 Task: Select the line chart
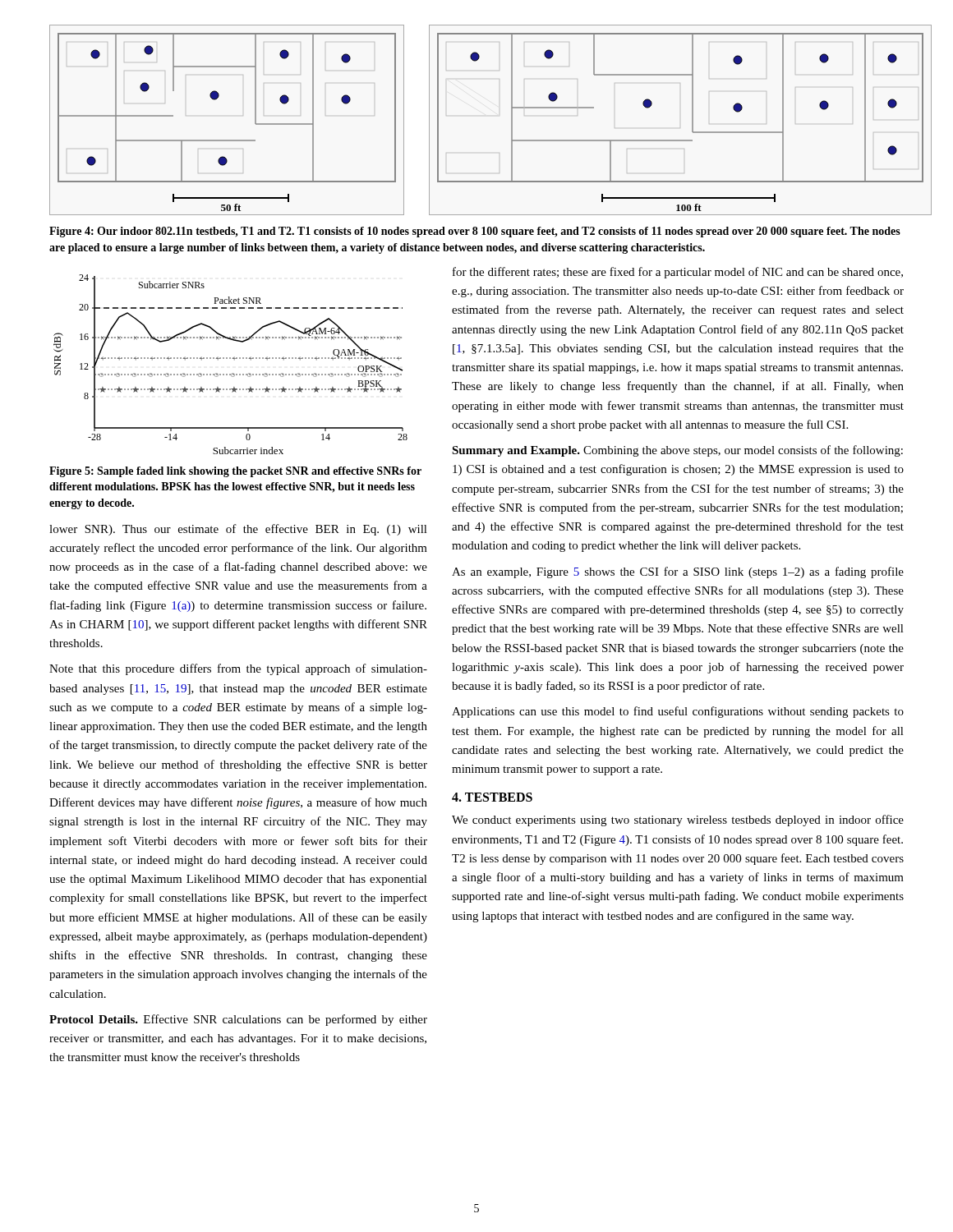238,362
